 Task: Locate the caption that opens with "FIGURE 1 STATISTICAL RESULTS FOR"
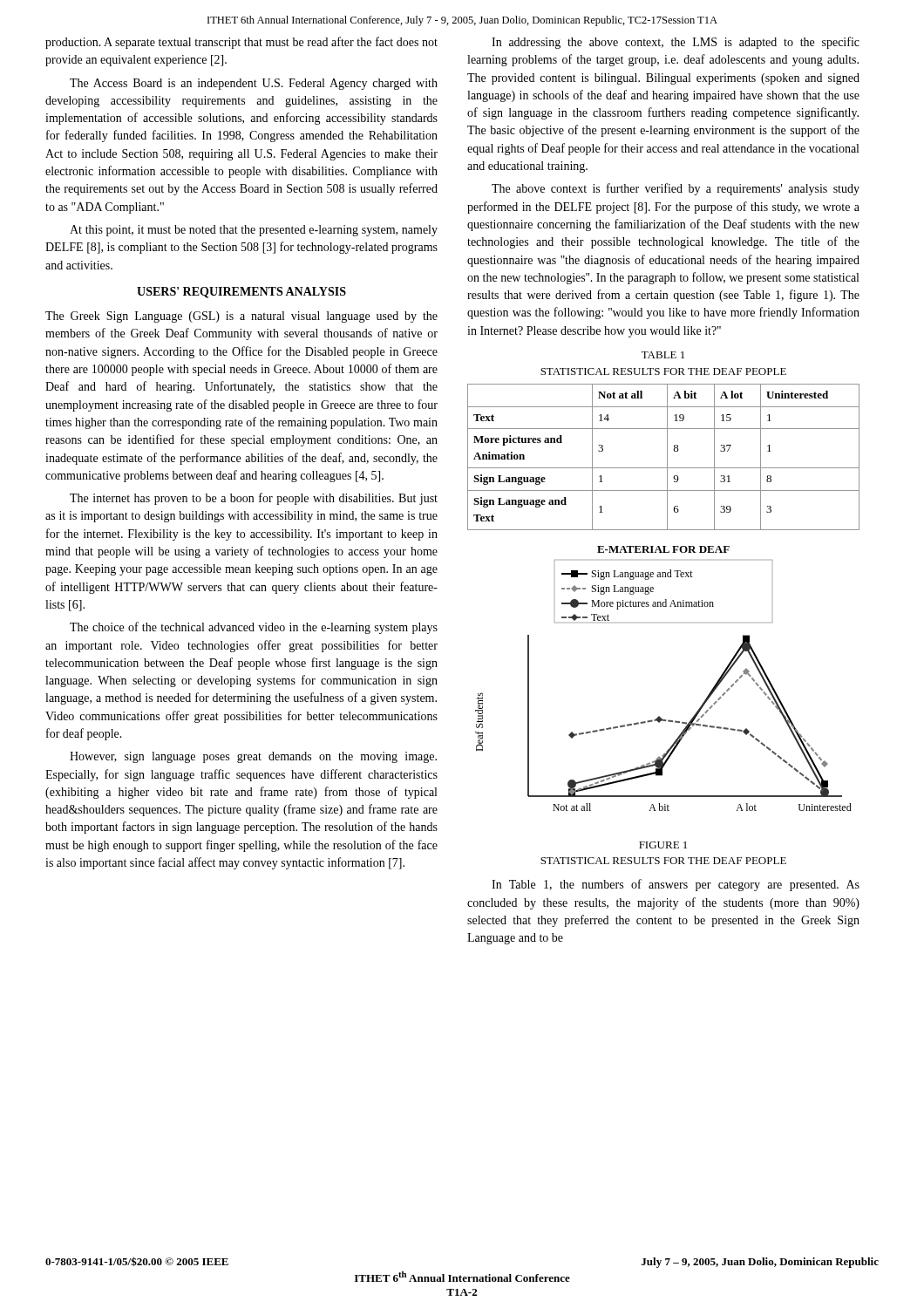coord(663,852)
